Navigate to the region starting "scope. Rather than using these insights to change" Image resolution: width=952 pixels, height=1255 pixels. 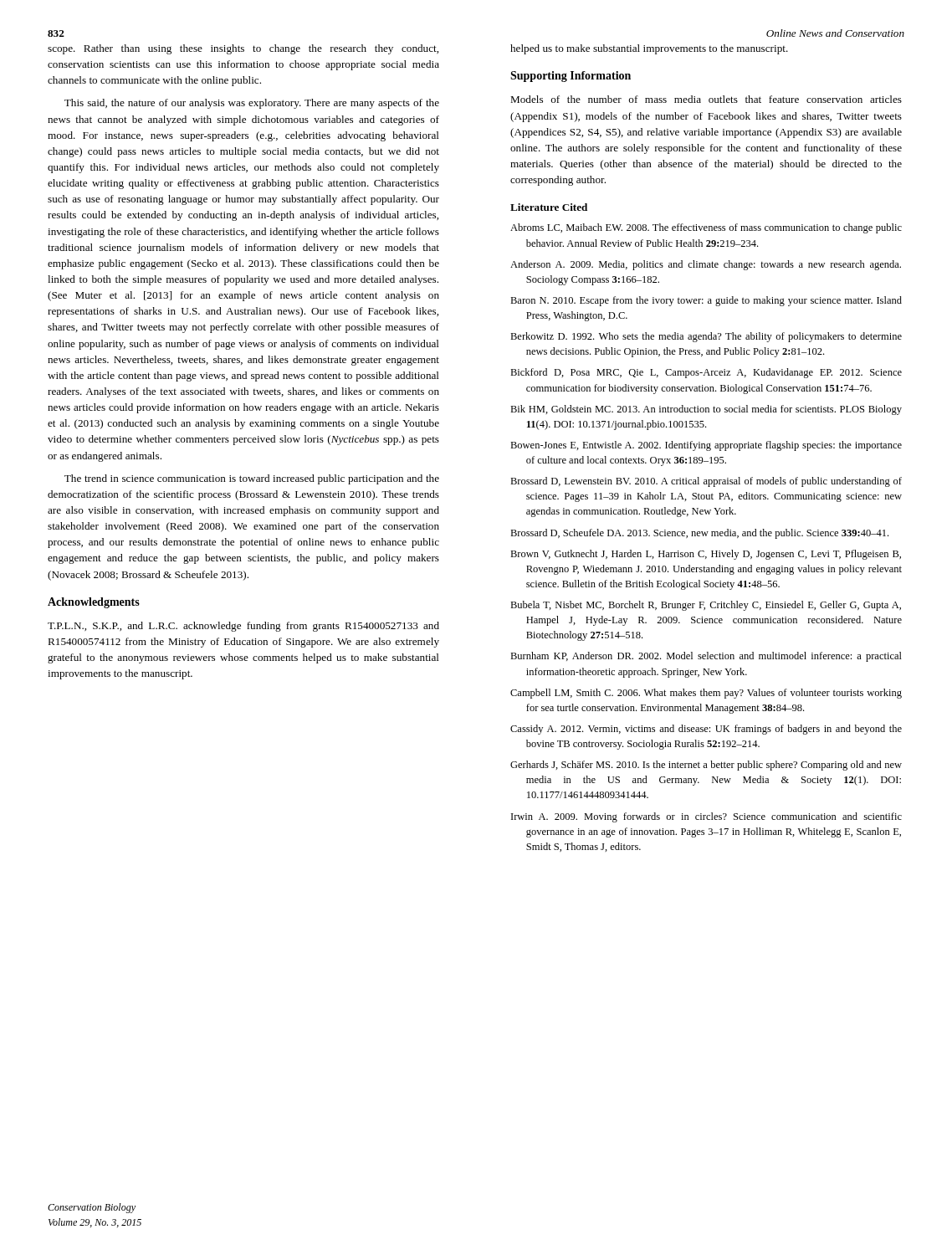click(243, 311)
